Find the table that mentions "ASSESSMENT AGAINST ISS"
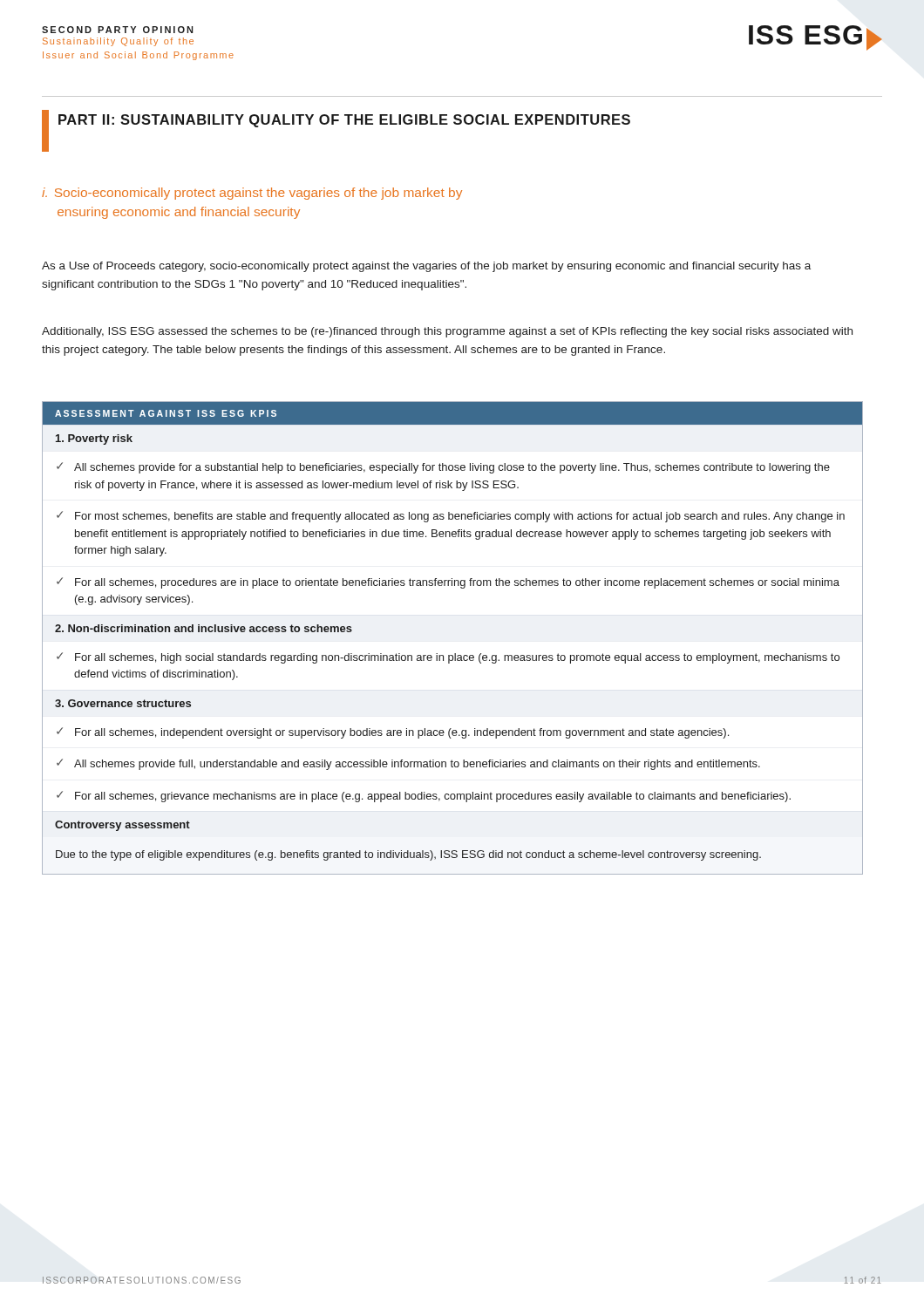 (x=452, y=638)
